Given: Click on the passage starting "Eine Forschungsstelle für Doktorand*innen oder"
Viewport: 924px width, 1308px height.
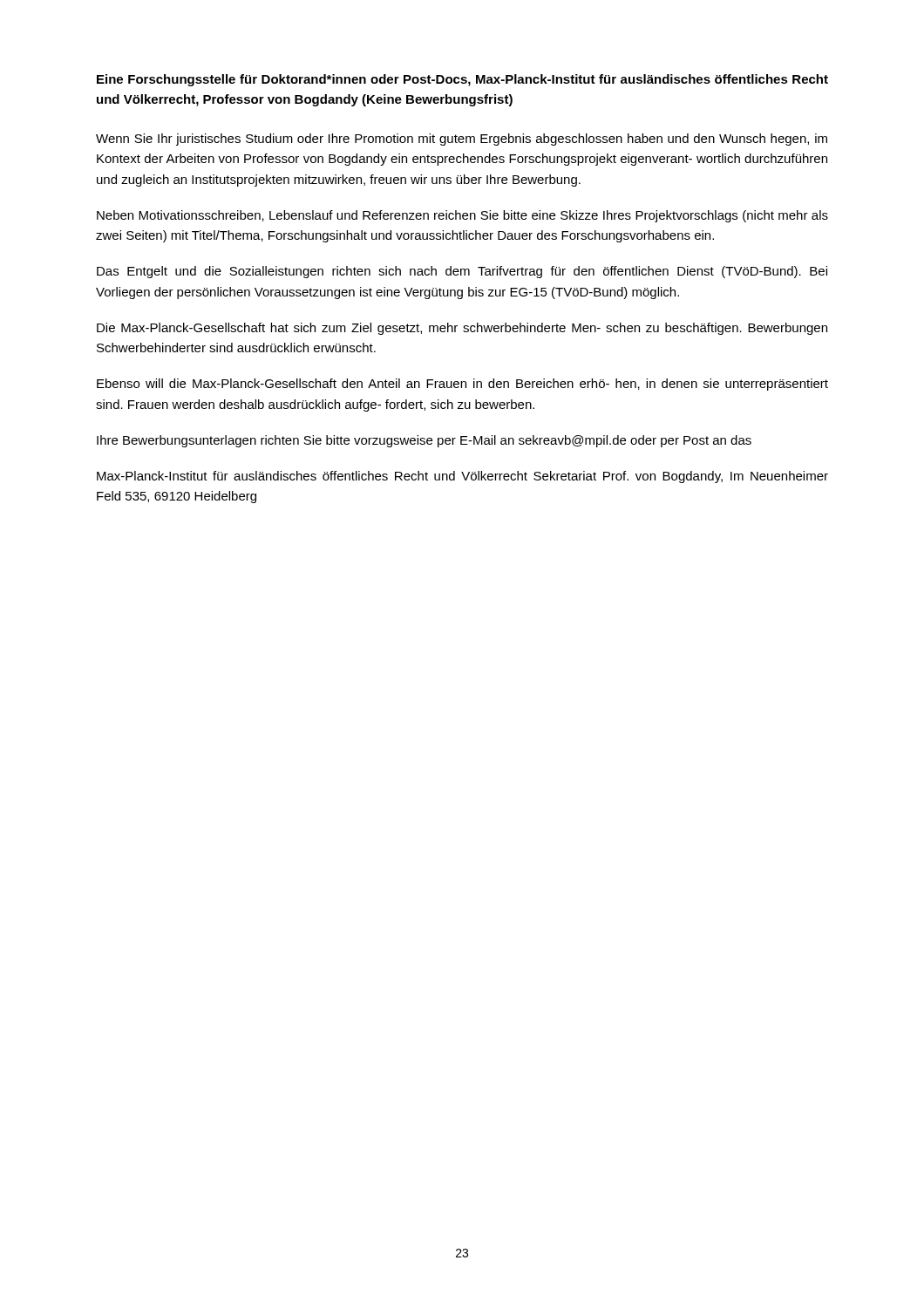Looking at the screenshot, I should (462, 89).
